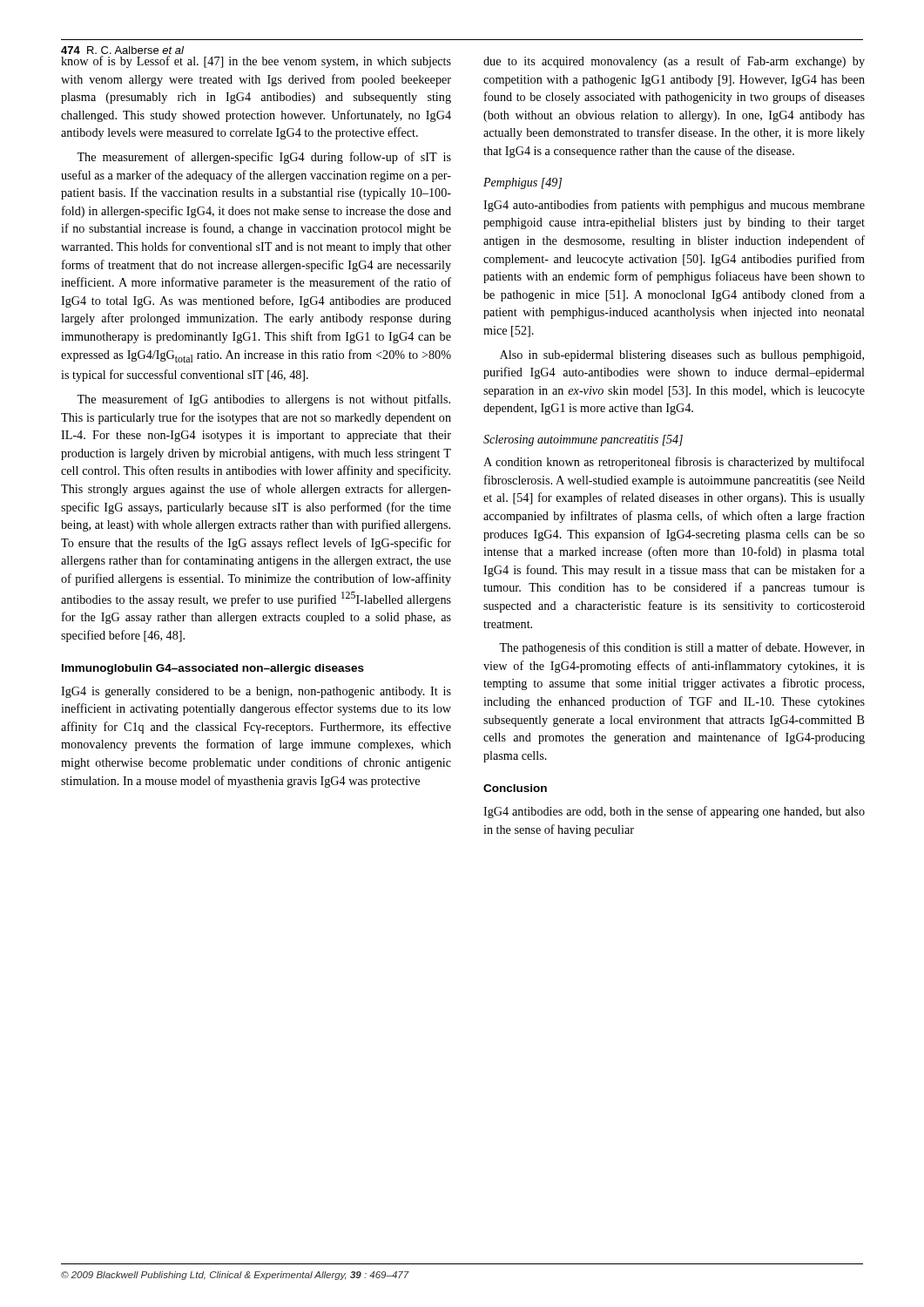
Task: Click on the text block that reads "The measurement of allergen-specific"
Action: 256,266
